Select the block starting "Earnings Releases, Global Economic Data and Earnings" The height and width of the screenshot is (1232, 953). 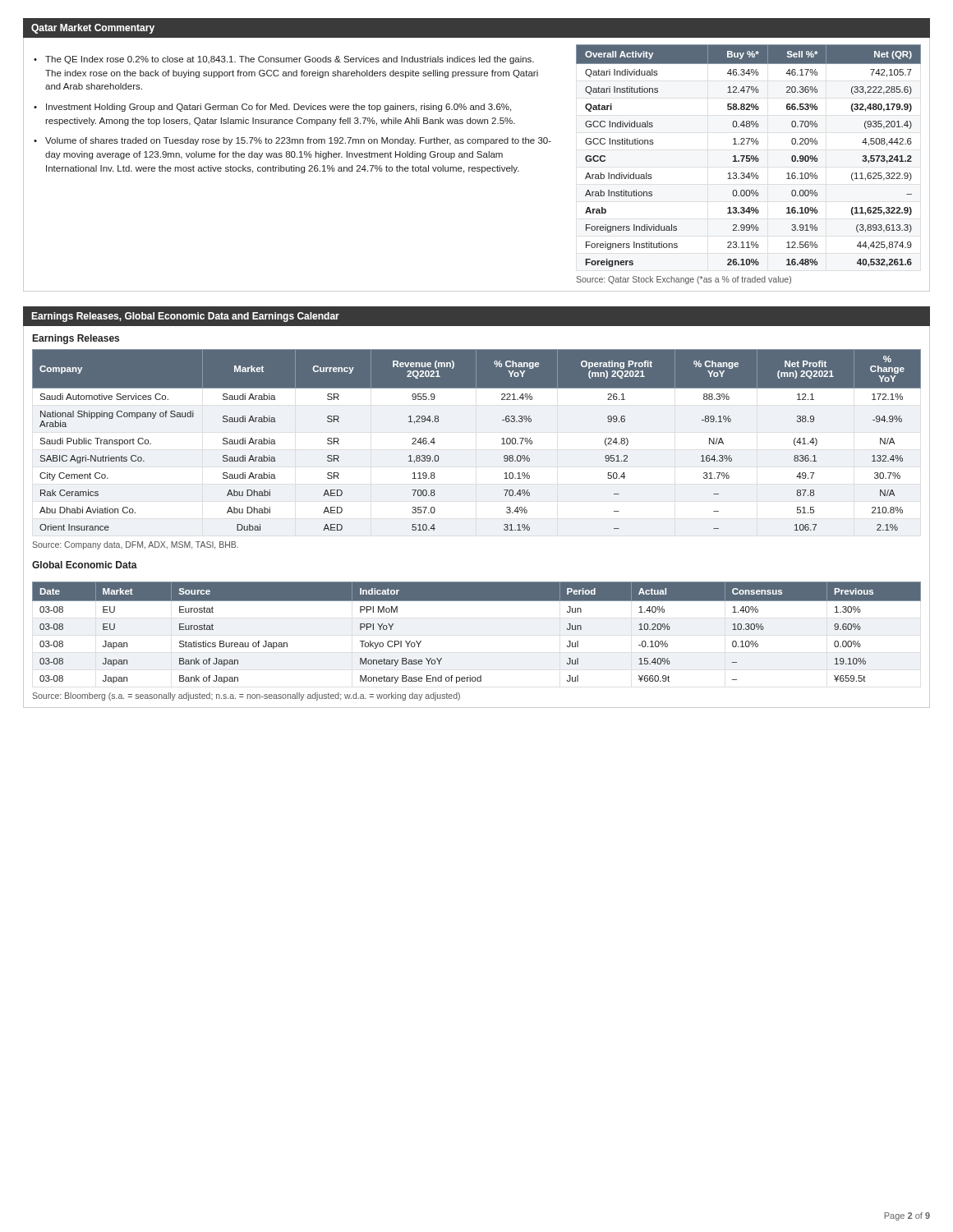185,316
